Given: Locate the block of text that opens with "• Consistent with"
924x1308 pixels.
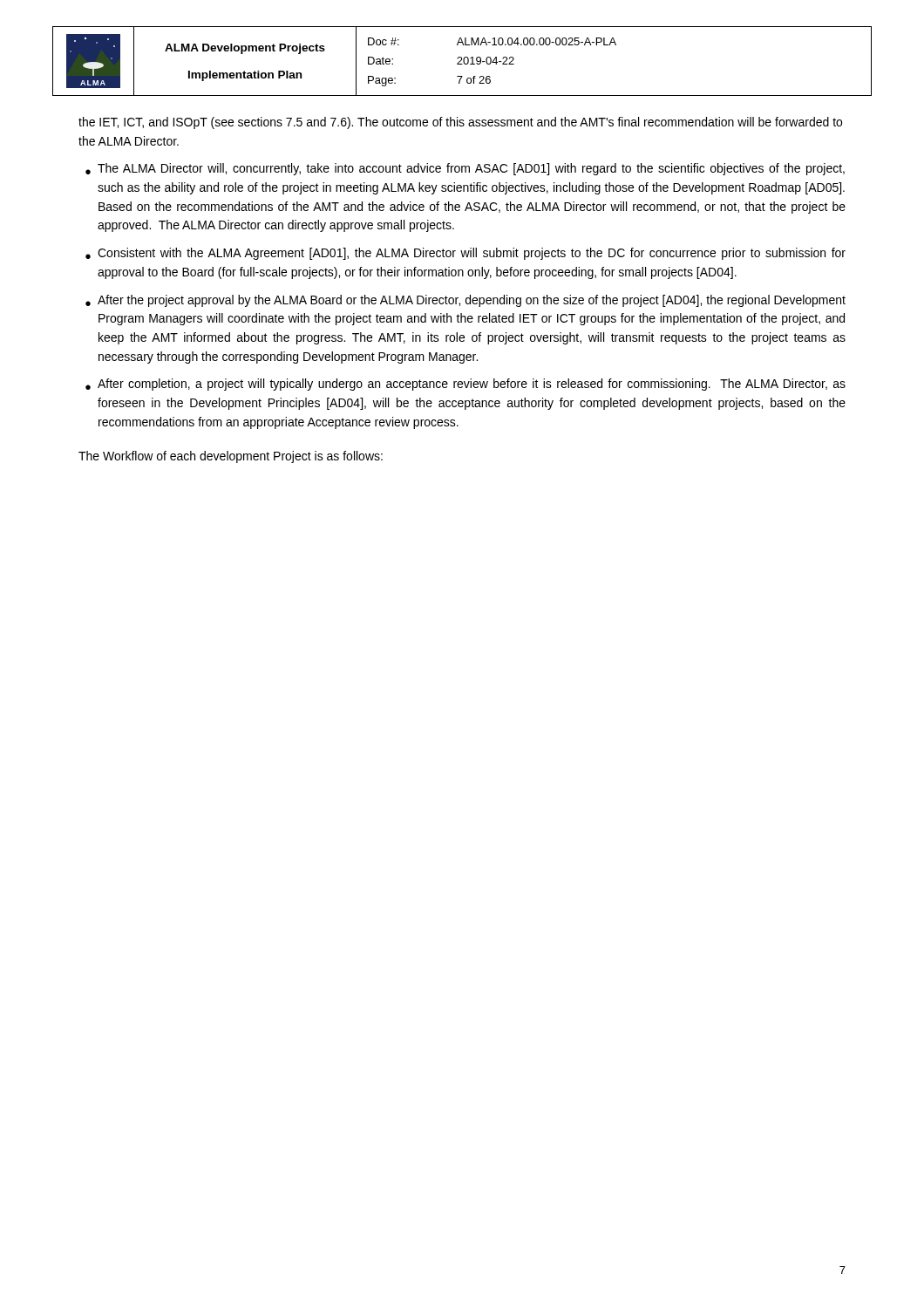Looking at the screenshot, I should tap(462, 263).
